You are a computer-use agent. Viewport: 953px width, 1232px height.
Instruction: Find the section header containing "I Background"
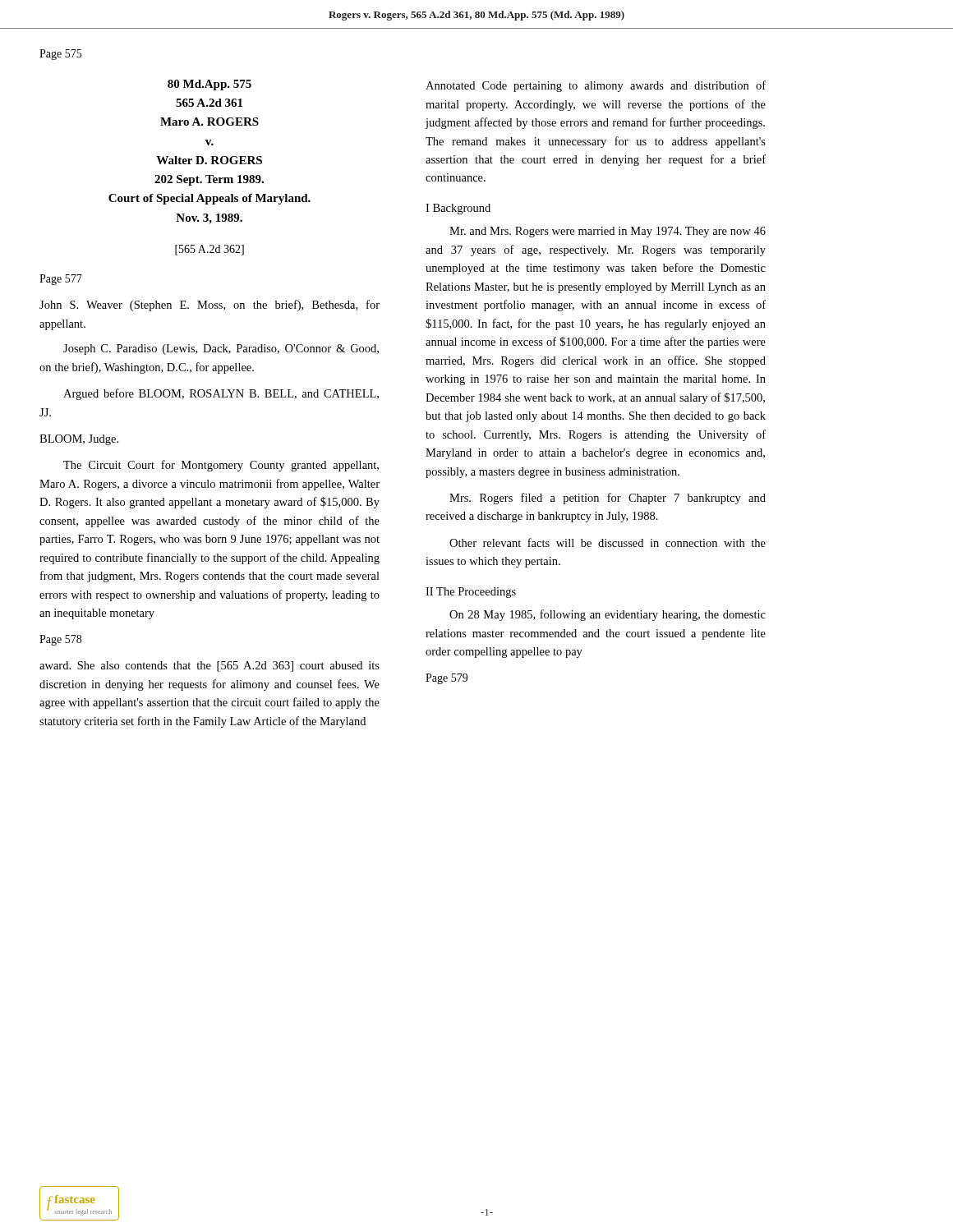pos(458,208)
